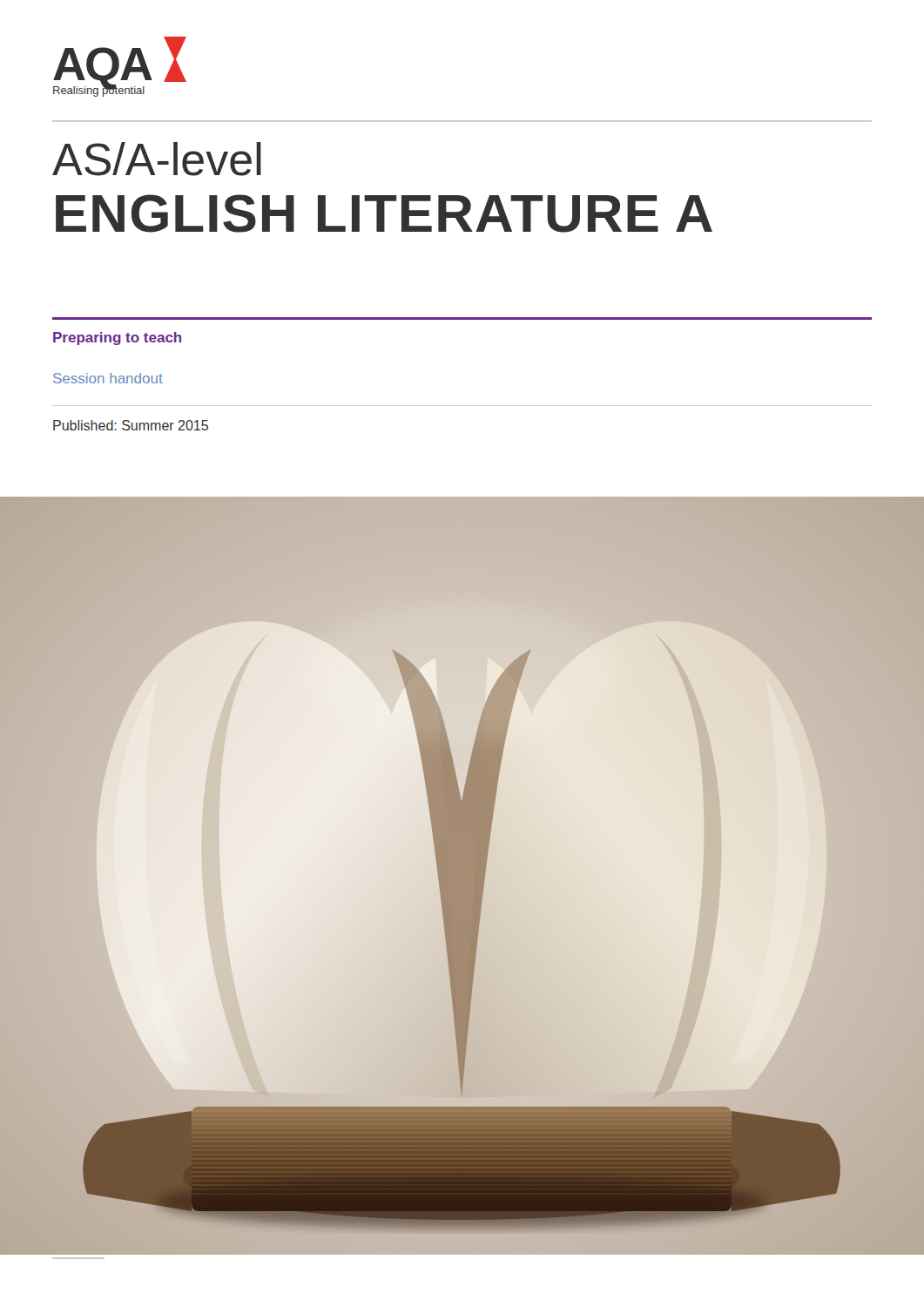This screenshot has width=924, height=1307.
Task: Point to "AS/A-level ENGLISH LITERATURE A"
Action: point(462,188)
